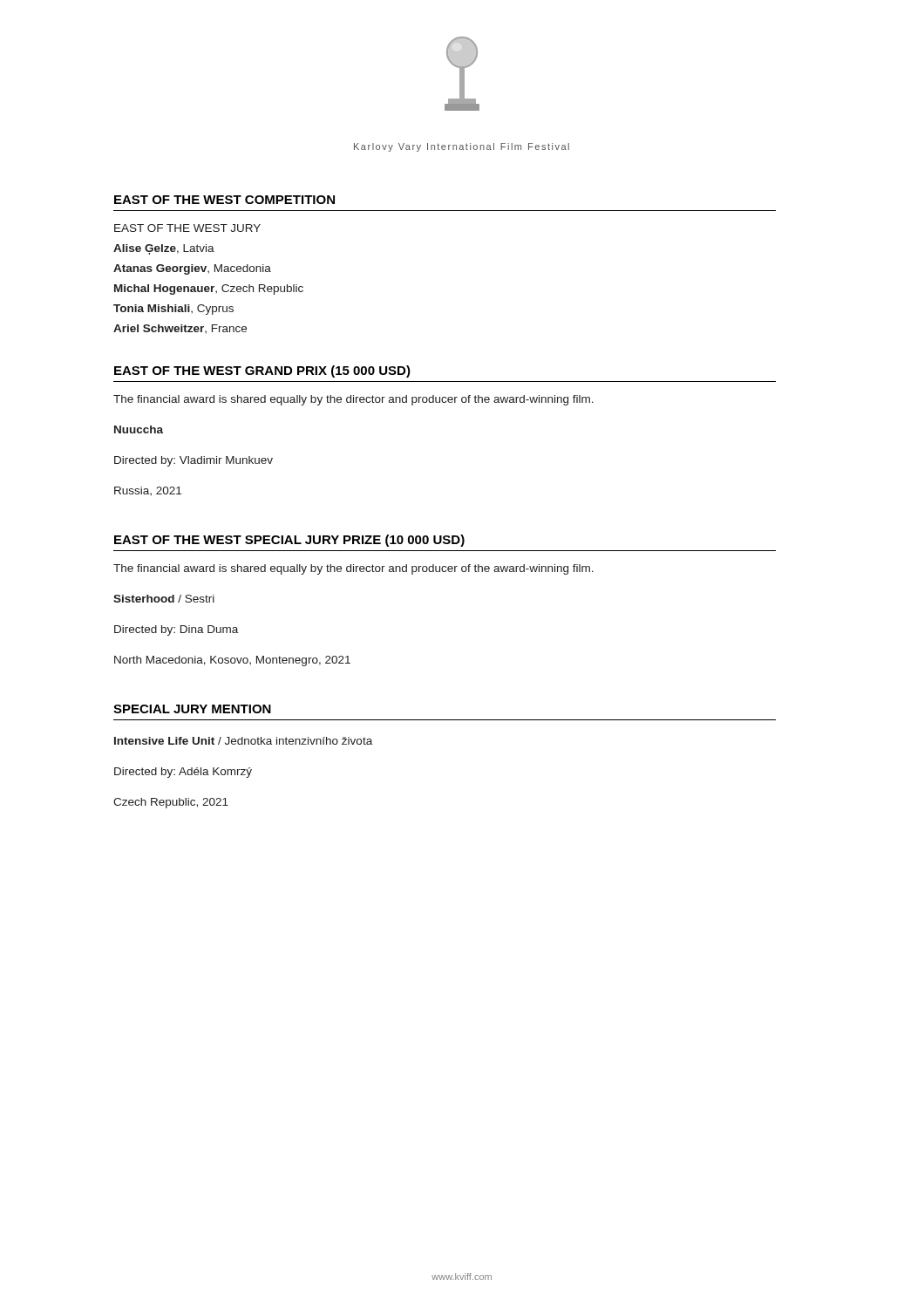
Task: Where does it say "SPECIAL JURY MENTION"?
Action: (x=192, y=708)
